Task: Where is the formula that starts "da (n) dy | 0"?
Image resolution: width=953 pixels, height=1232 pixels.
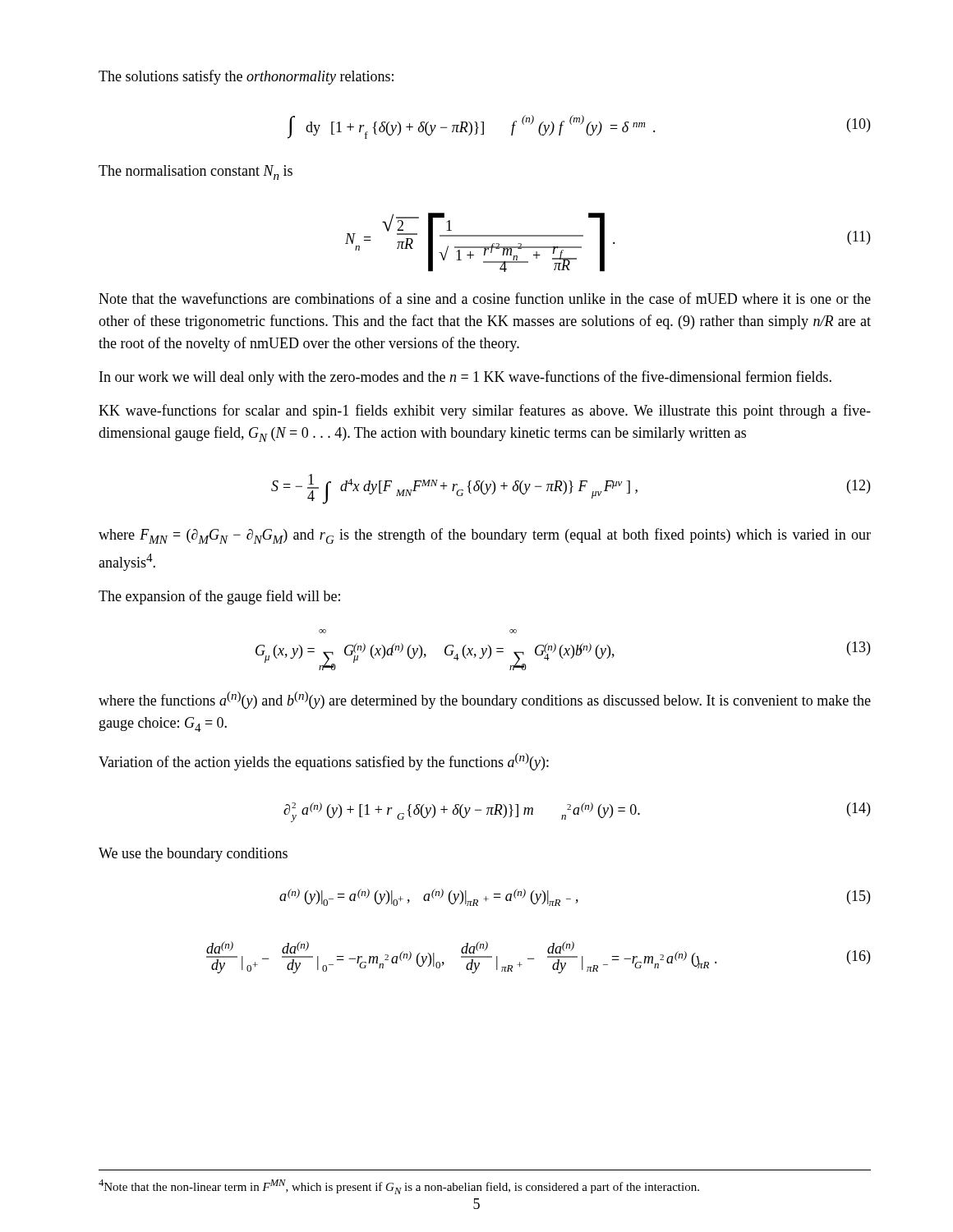Action: [485, 956]
